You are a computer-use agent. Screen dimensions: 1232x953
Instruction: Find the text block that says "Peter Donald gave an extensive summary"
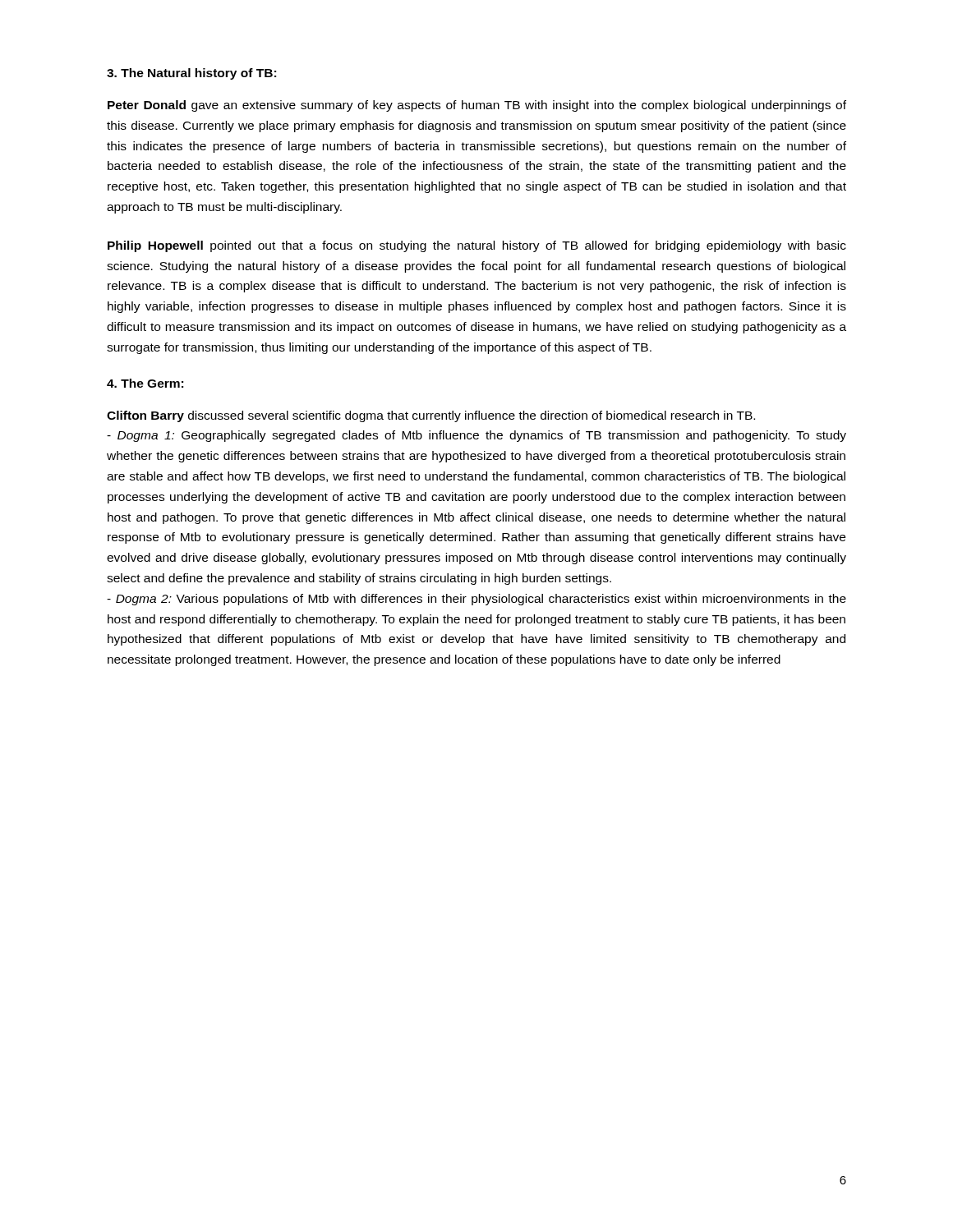[x=476, y=156]
